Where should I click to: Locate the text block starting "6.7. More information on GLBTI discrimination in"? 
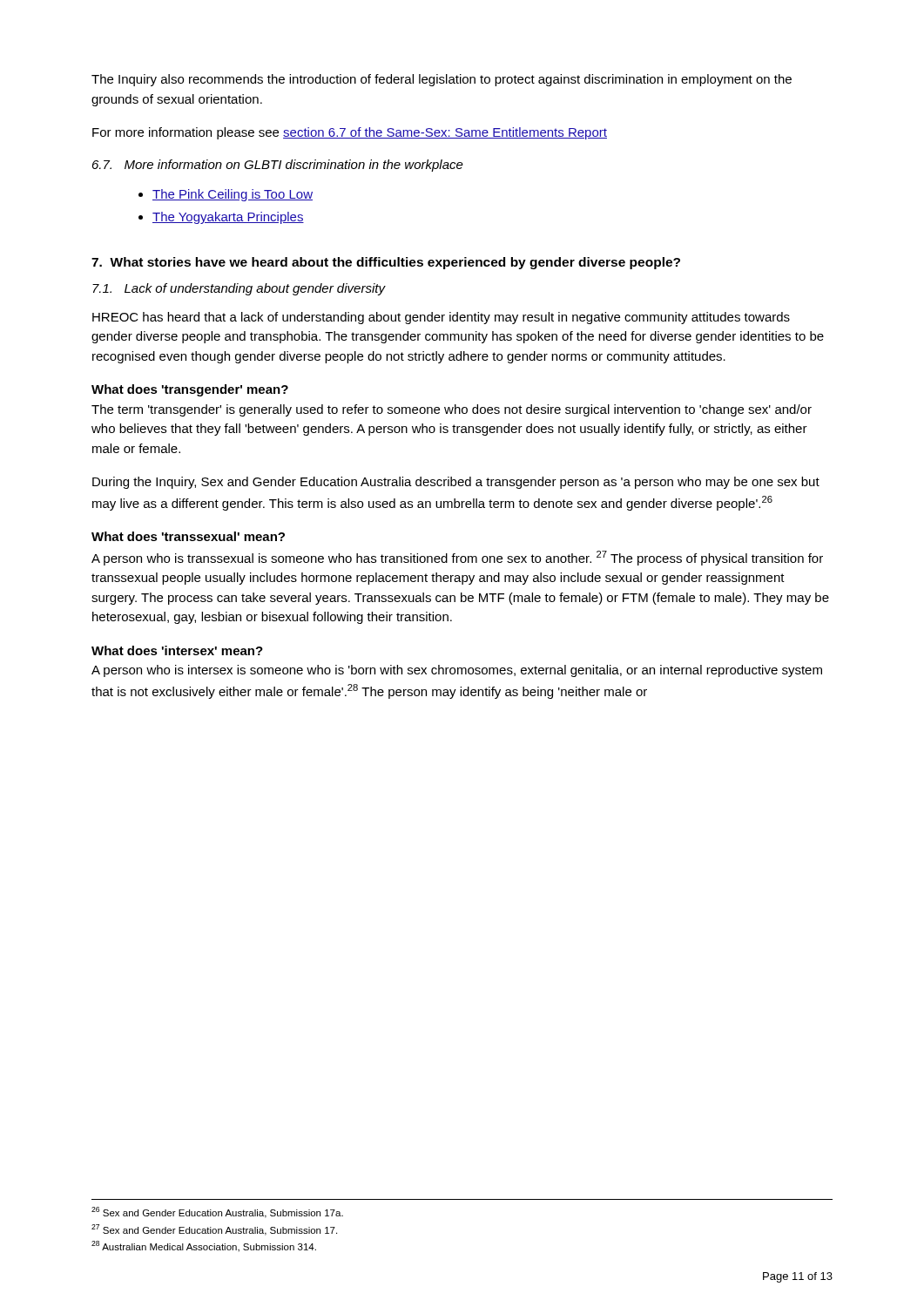(x=277, y=164)
